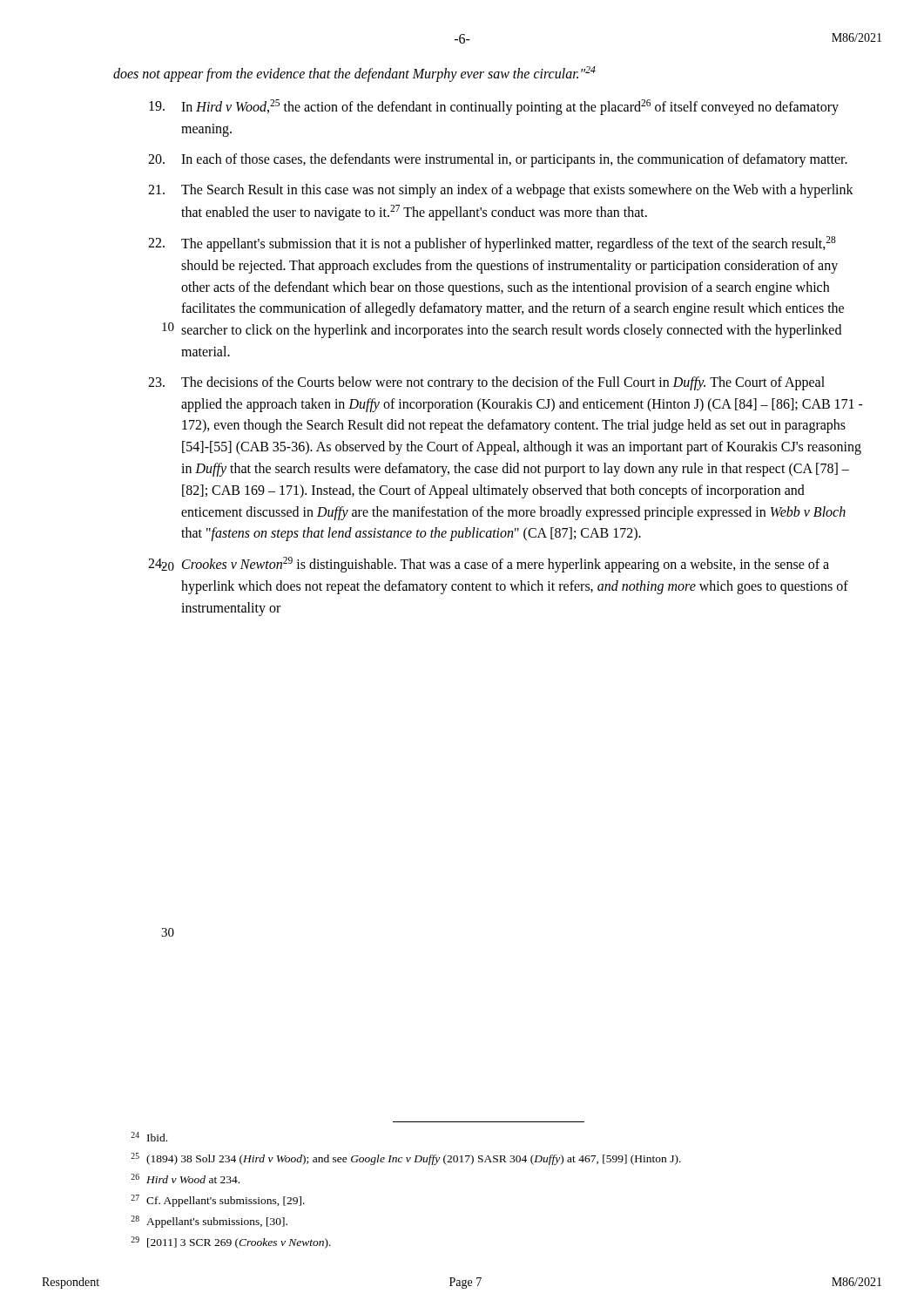Select the footnote containing "27 Cf. Appellant's submissions, [29]."
Screen dimensions: 1307x924
tap(218, 1201)
